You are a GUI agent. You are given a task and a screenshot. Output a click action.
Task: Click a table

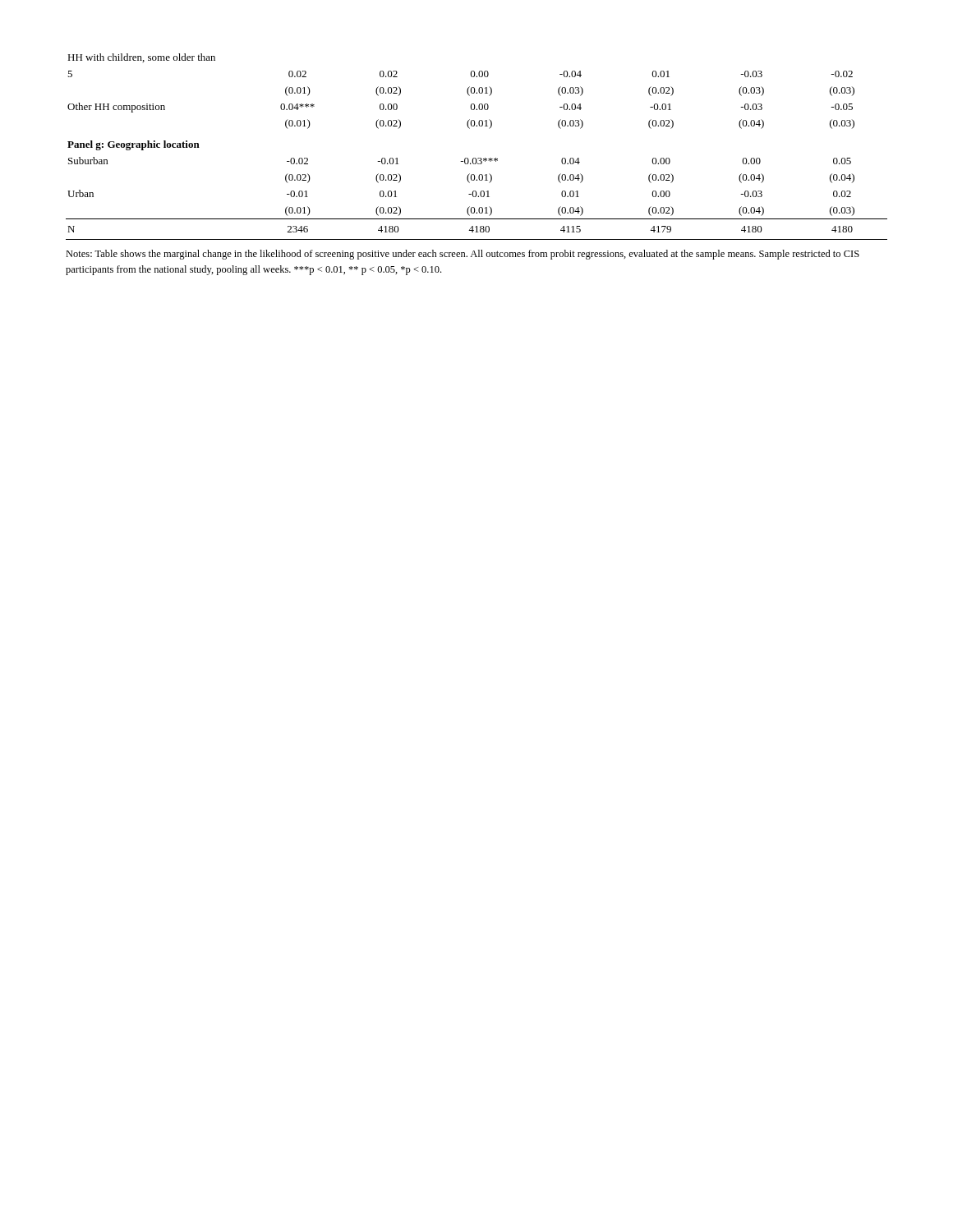476,145
